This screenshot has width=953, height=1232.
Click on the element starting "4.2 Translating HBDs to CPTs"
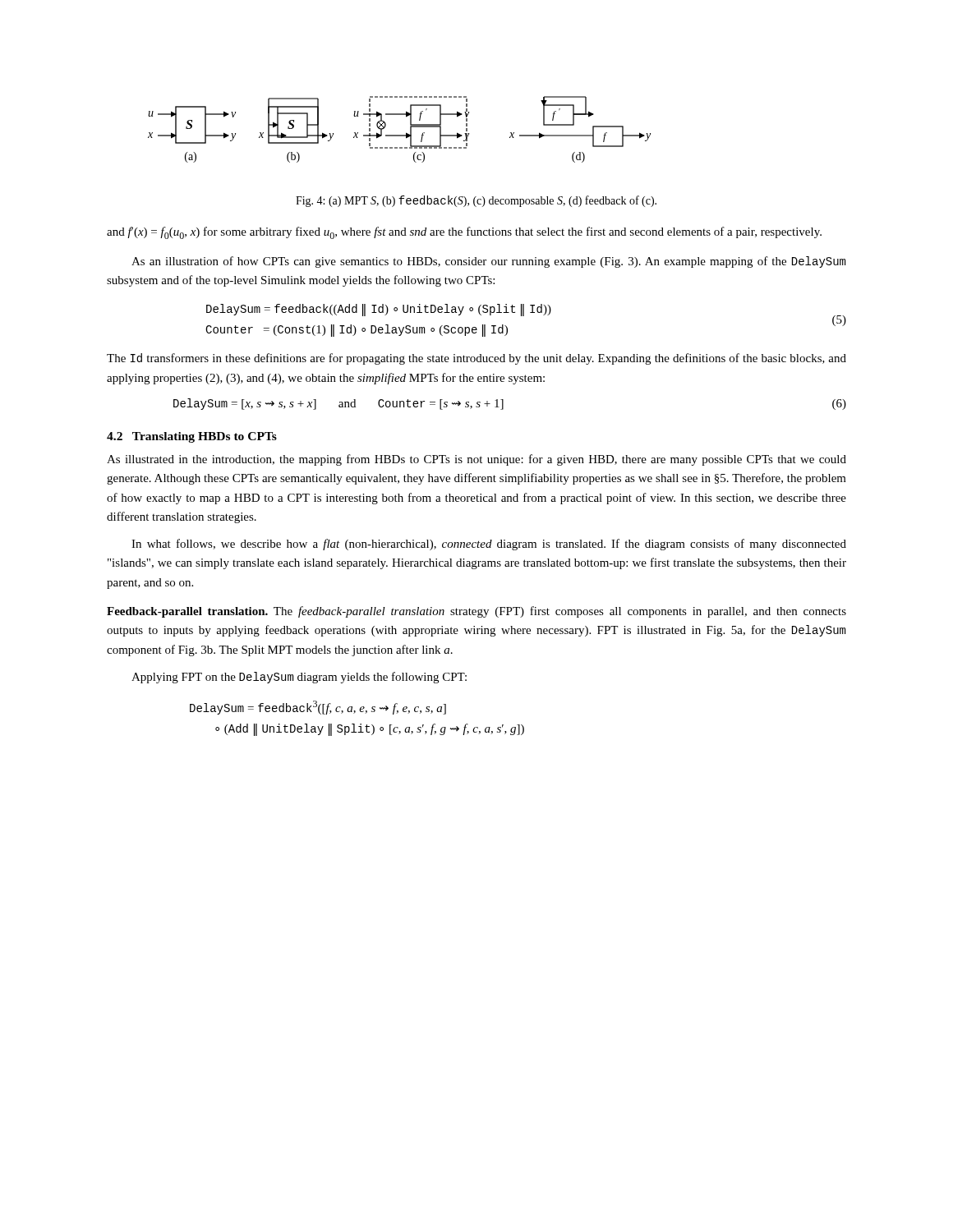(192, 436)
